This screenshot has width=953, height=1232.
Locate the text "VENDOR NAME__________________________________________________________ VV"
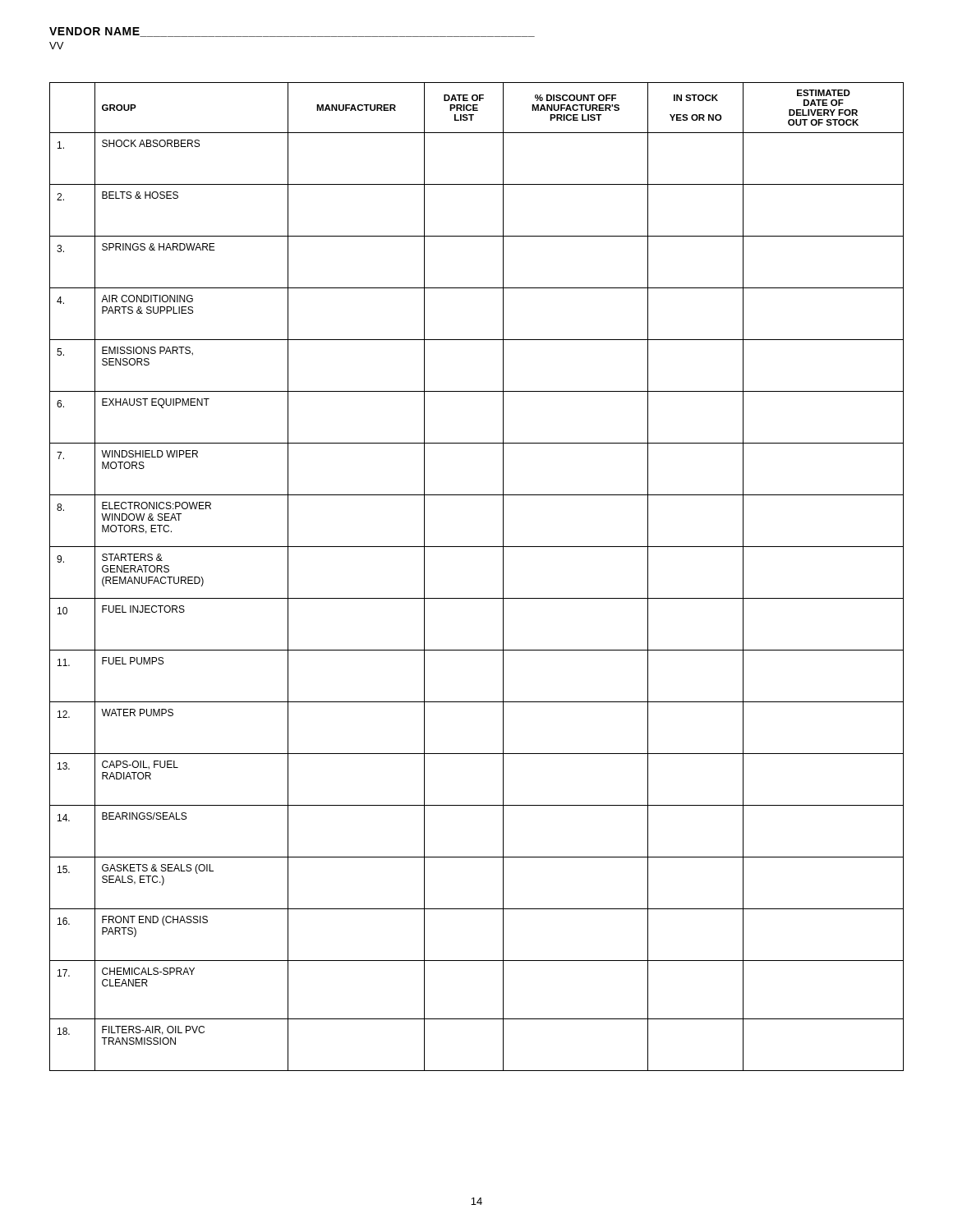coord(292,38)
